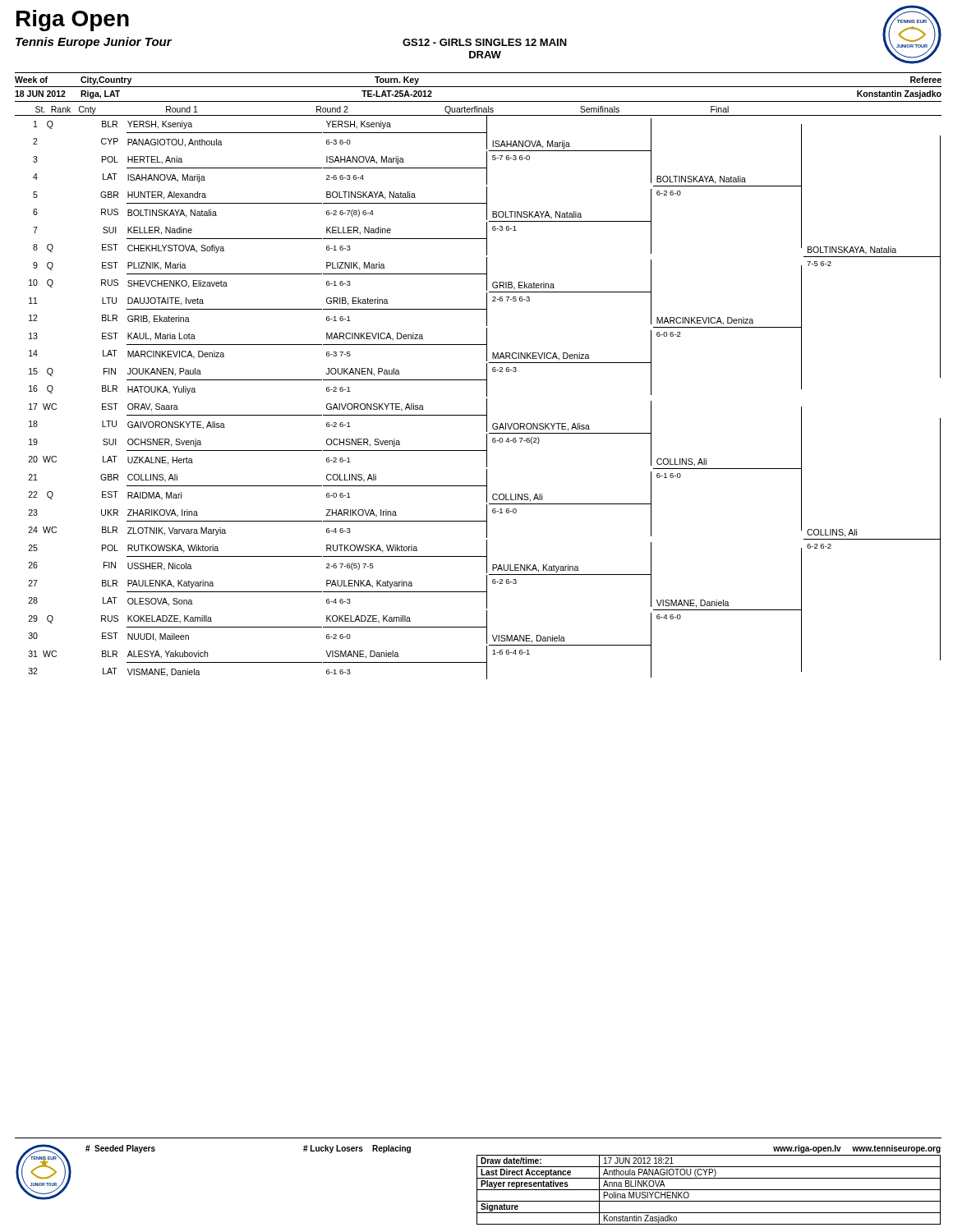The image size is (953, 1232).
Task: Find the logo
Action: coord(912,34)
